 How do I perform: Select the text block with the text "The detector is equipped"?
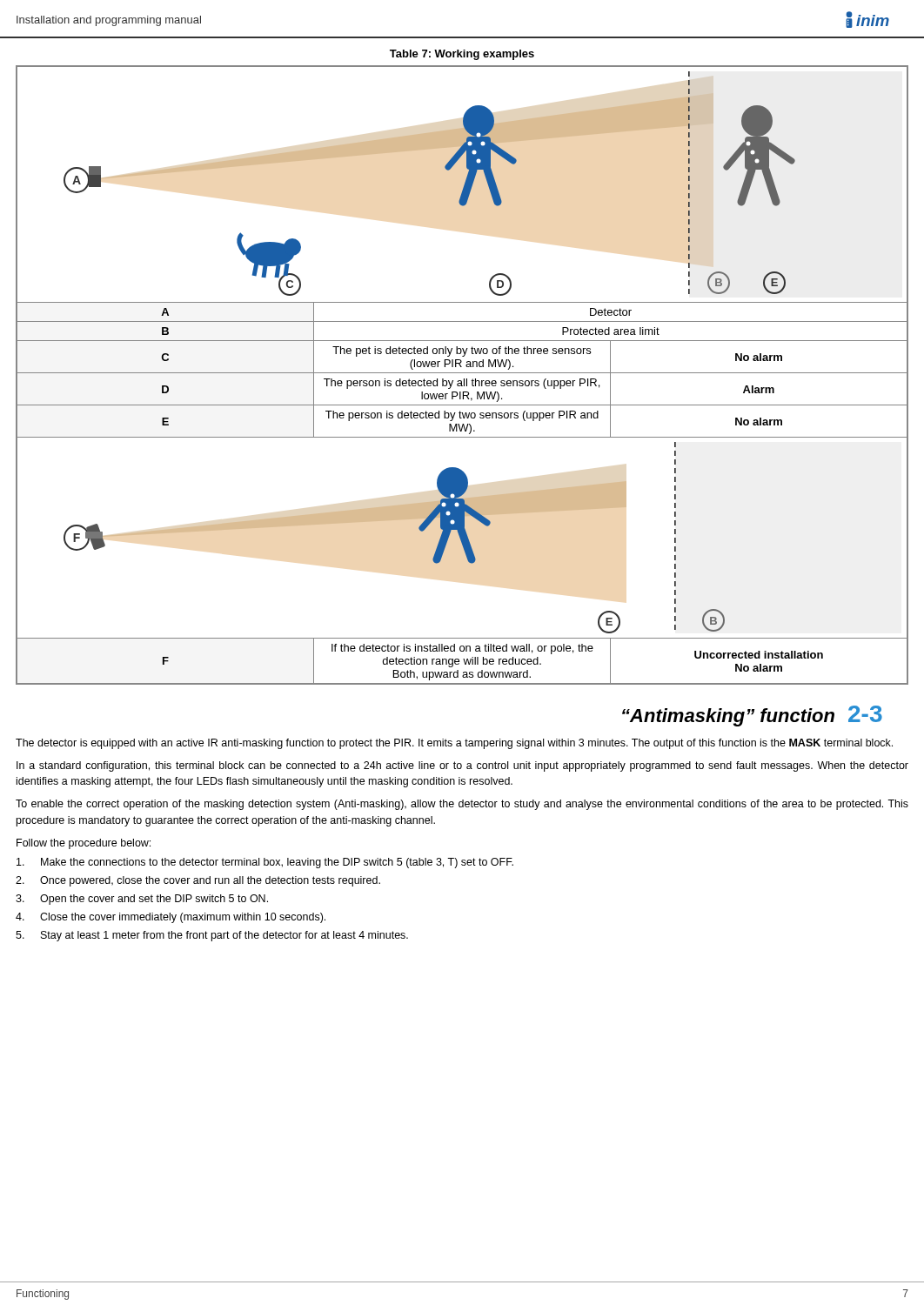point(455,743)
